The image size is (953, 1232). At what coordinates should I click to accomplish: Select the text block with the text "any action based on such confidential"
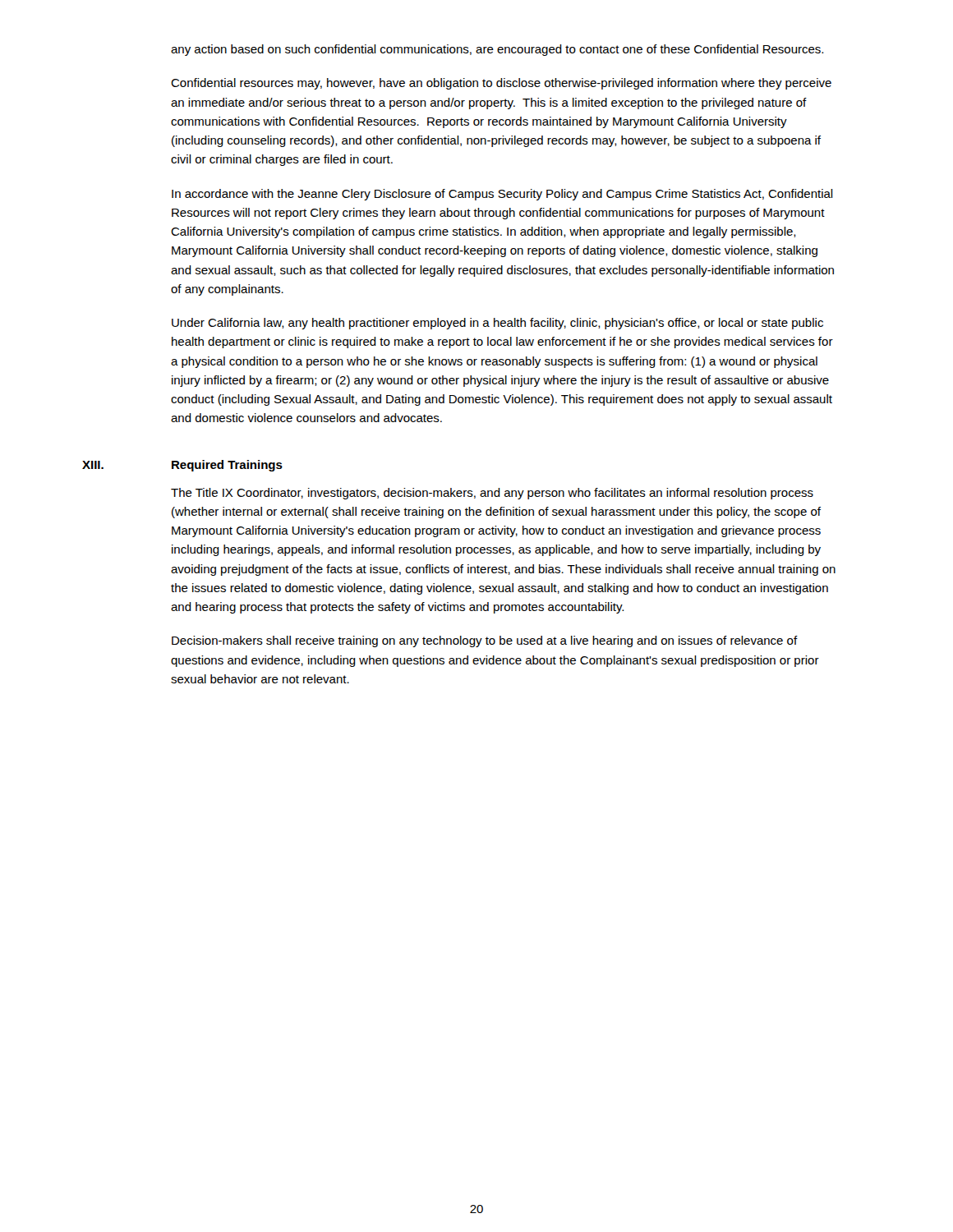click(498, 49)
